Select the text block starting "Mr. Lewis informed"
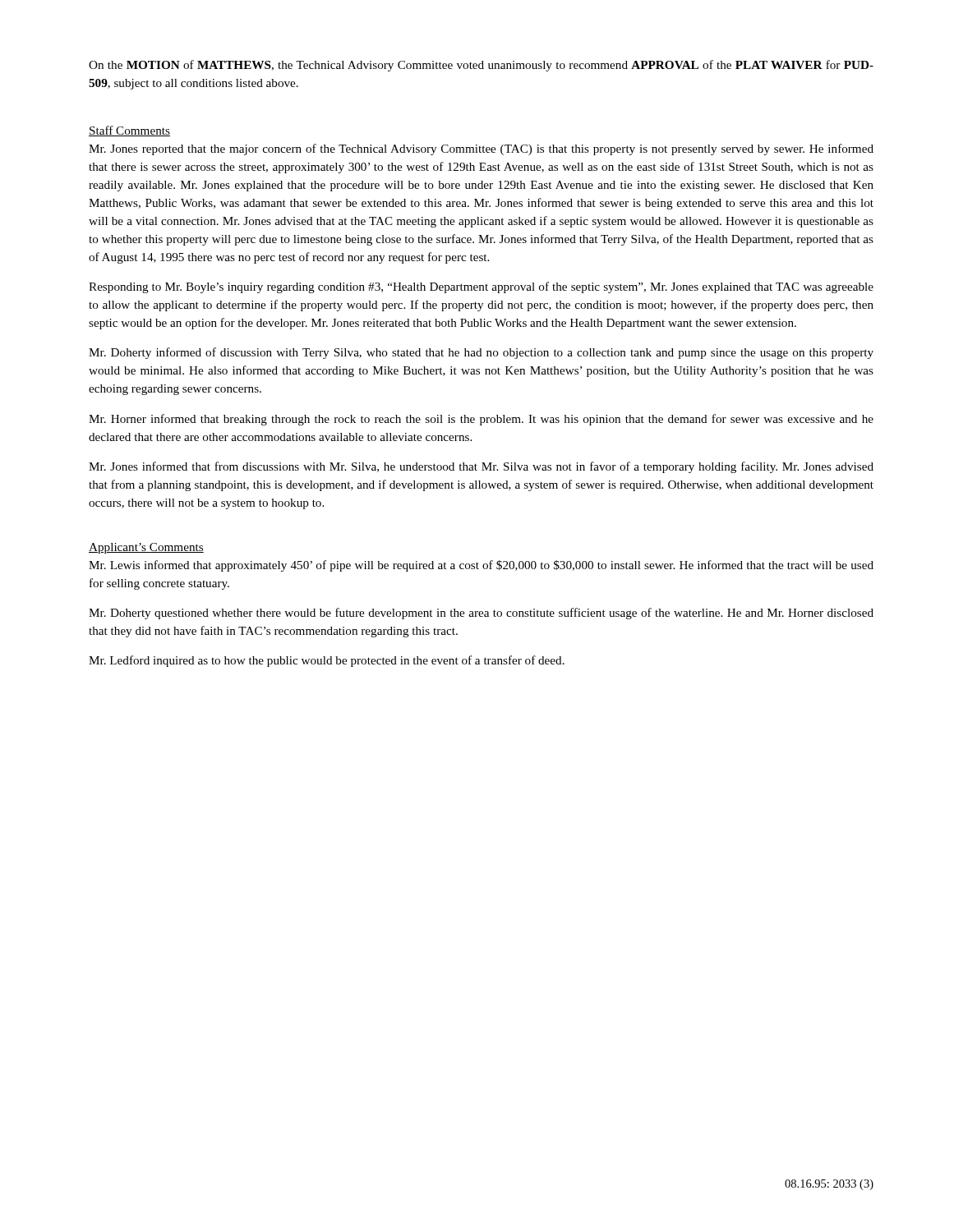Image resolution: width=954 pixels, height=1232 pixels. [481, 573]
